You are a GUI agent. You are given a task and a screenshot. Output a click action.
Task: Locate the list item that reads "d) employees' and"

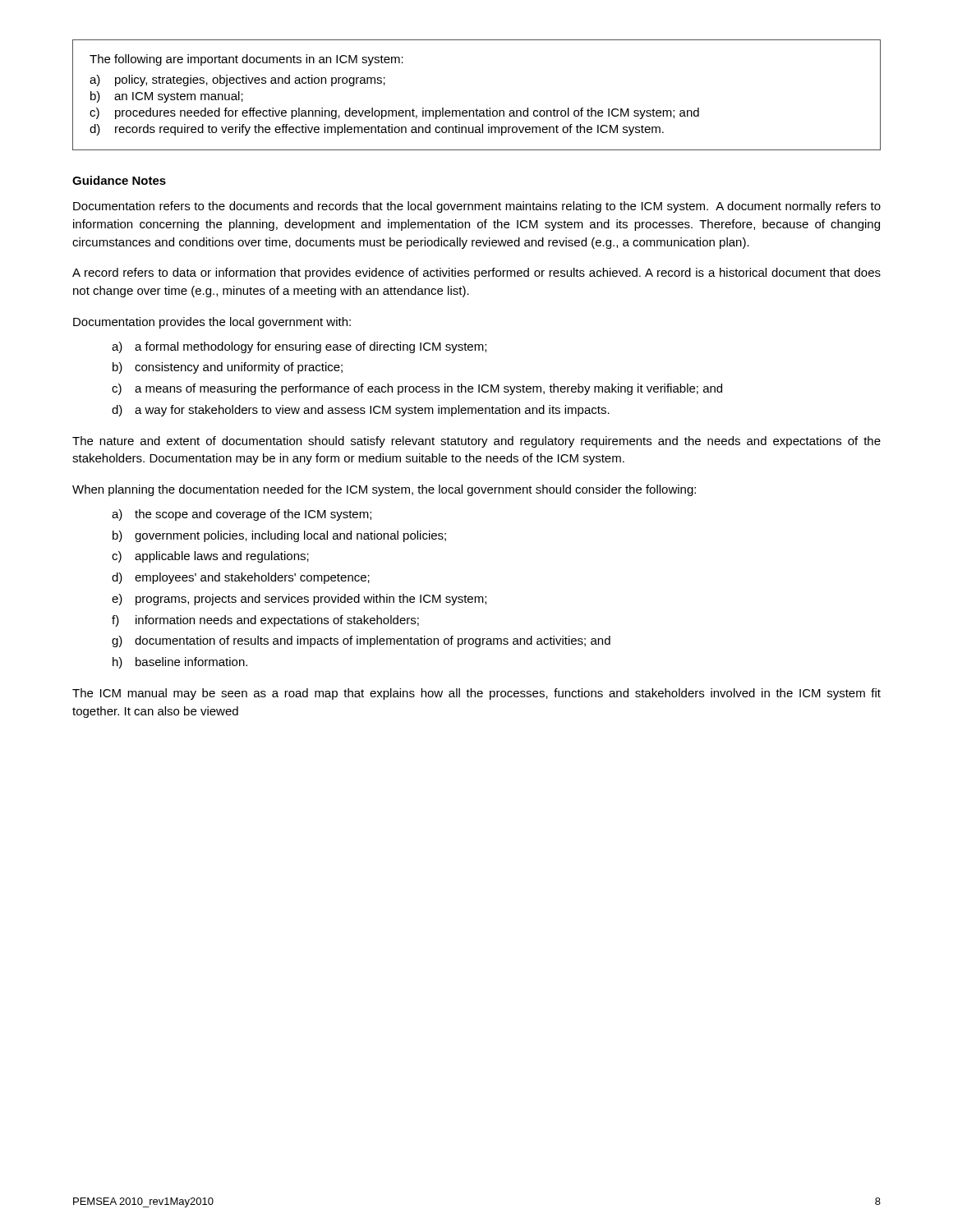coord(241,578)
